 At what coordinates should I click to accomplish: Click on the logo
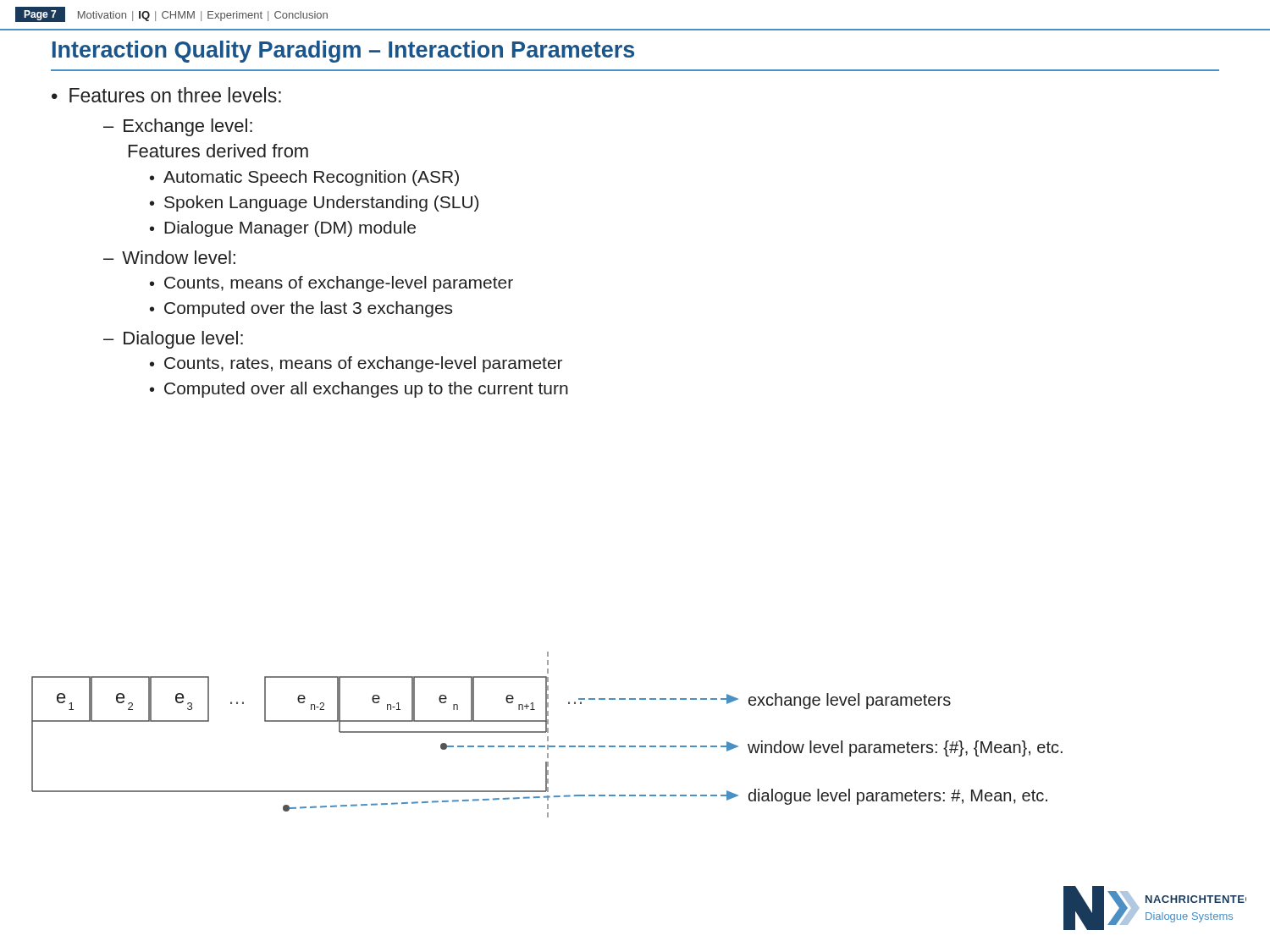click(1153, 908)
